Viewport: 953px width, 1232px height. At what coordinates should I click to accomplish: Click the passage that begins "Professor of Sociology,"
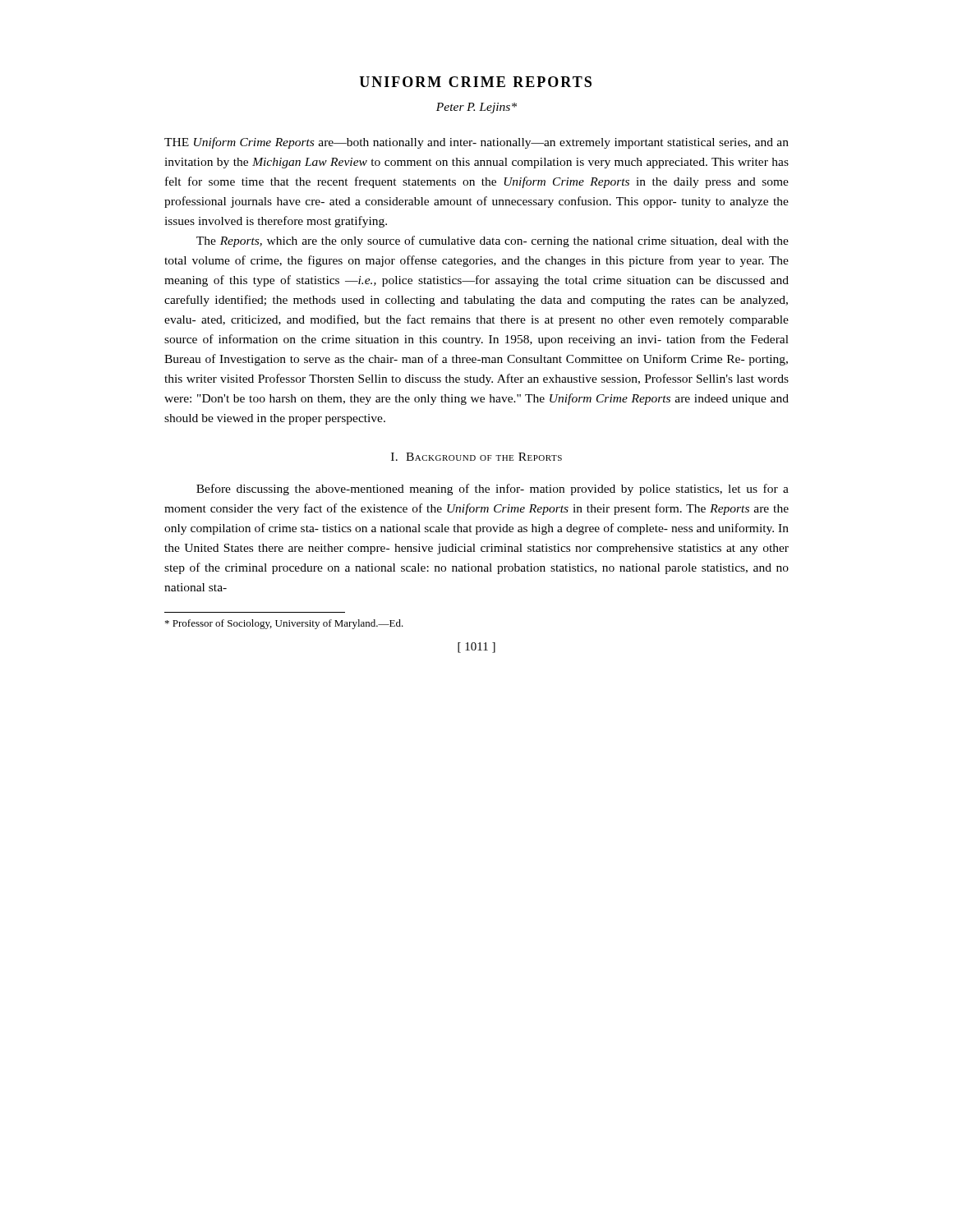pos(284,623)
